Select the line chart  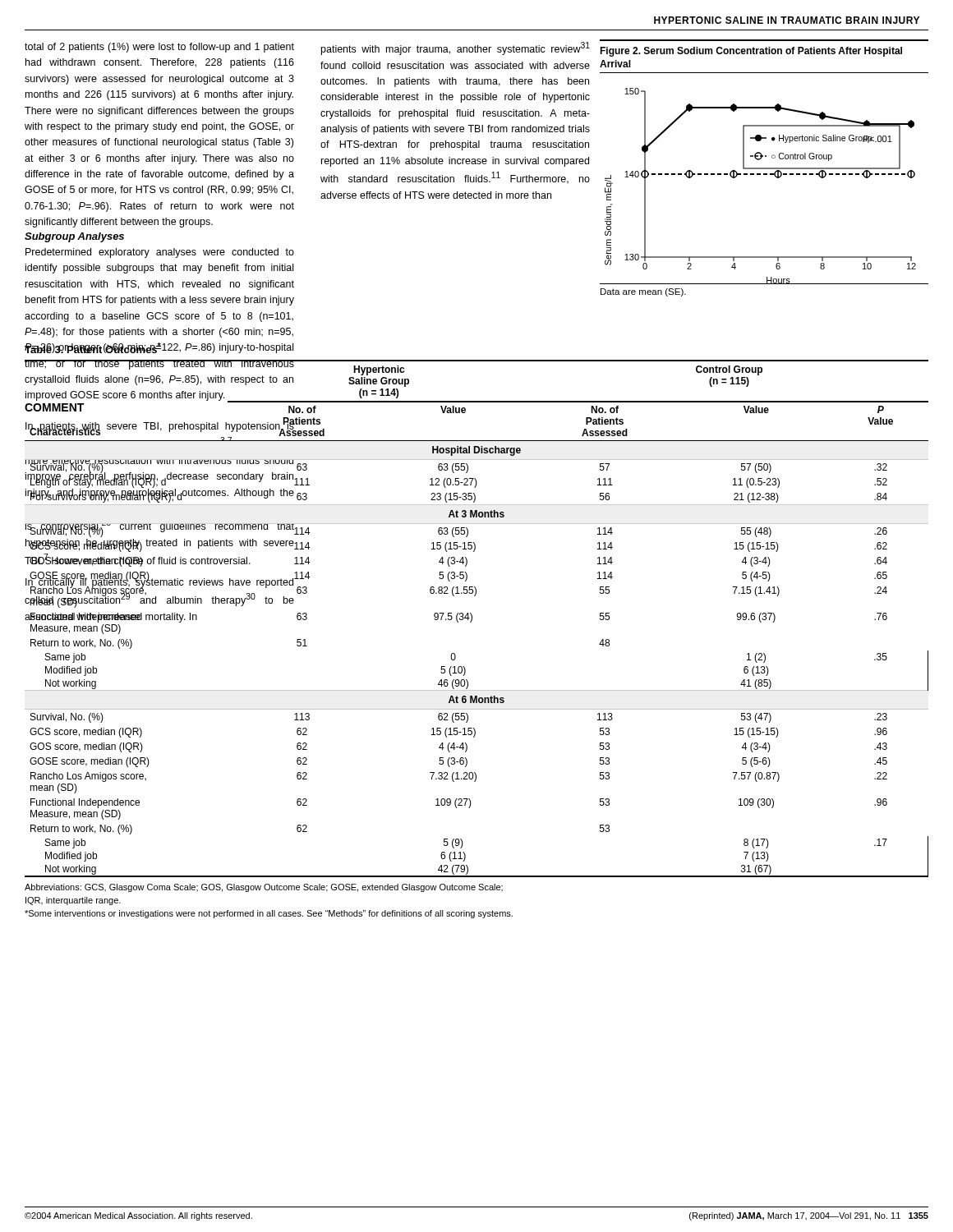[764, 173]
